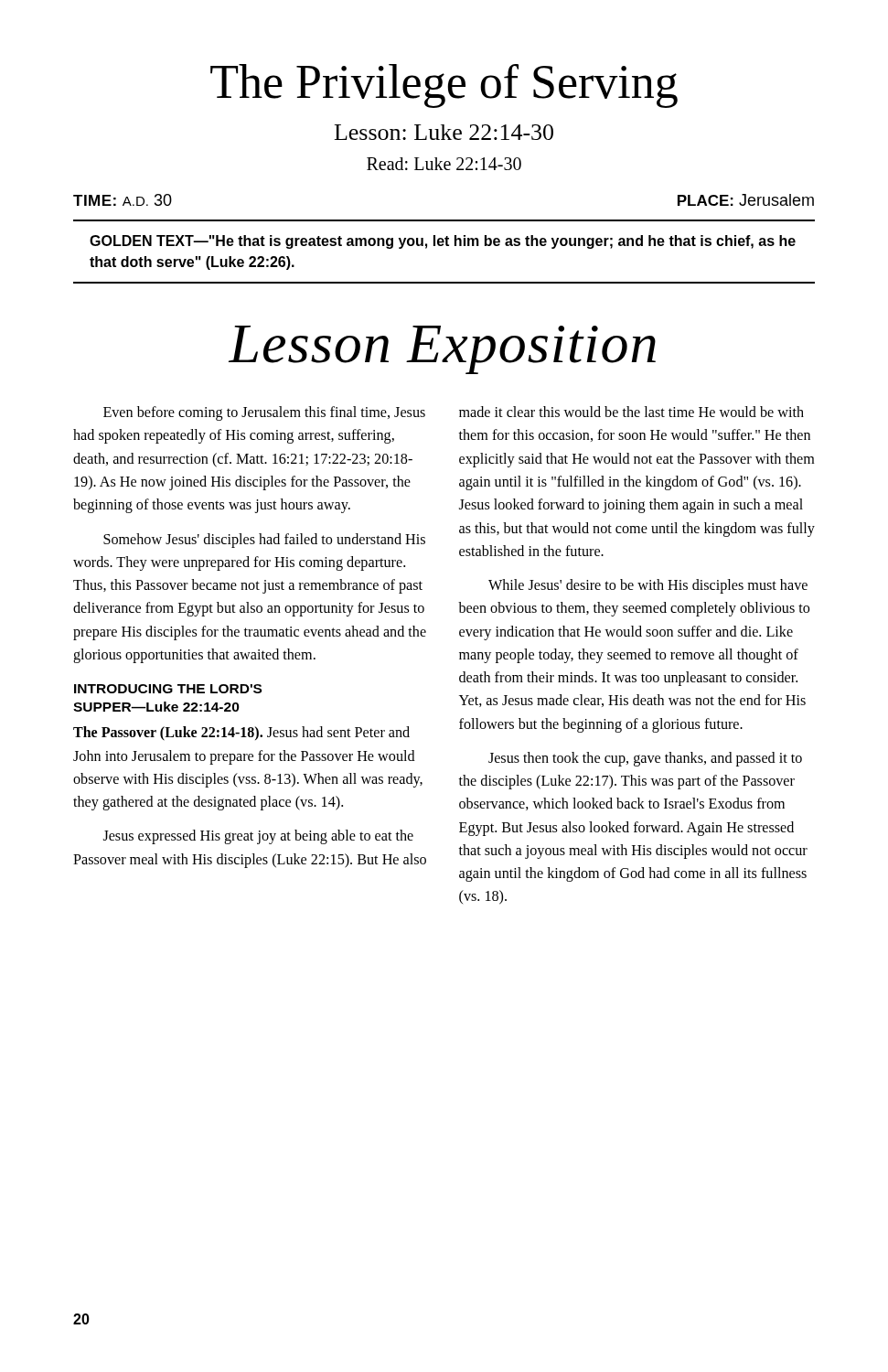The height and width of the screenshot is (1372, 888).
Task: Point to the element starting "Read: Luke 22:14-30"
Action: [444, 164]
